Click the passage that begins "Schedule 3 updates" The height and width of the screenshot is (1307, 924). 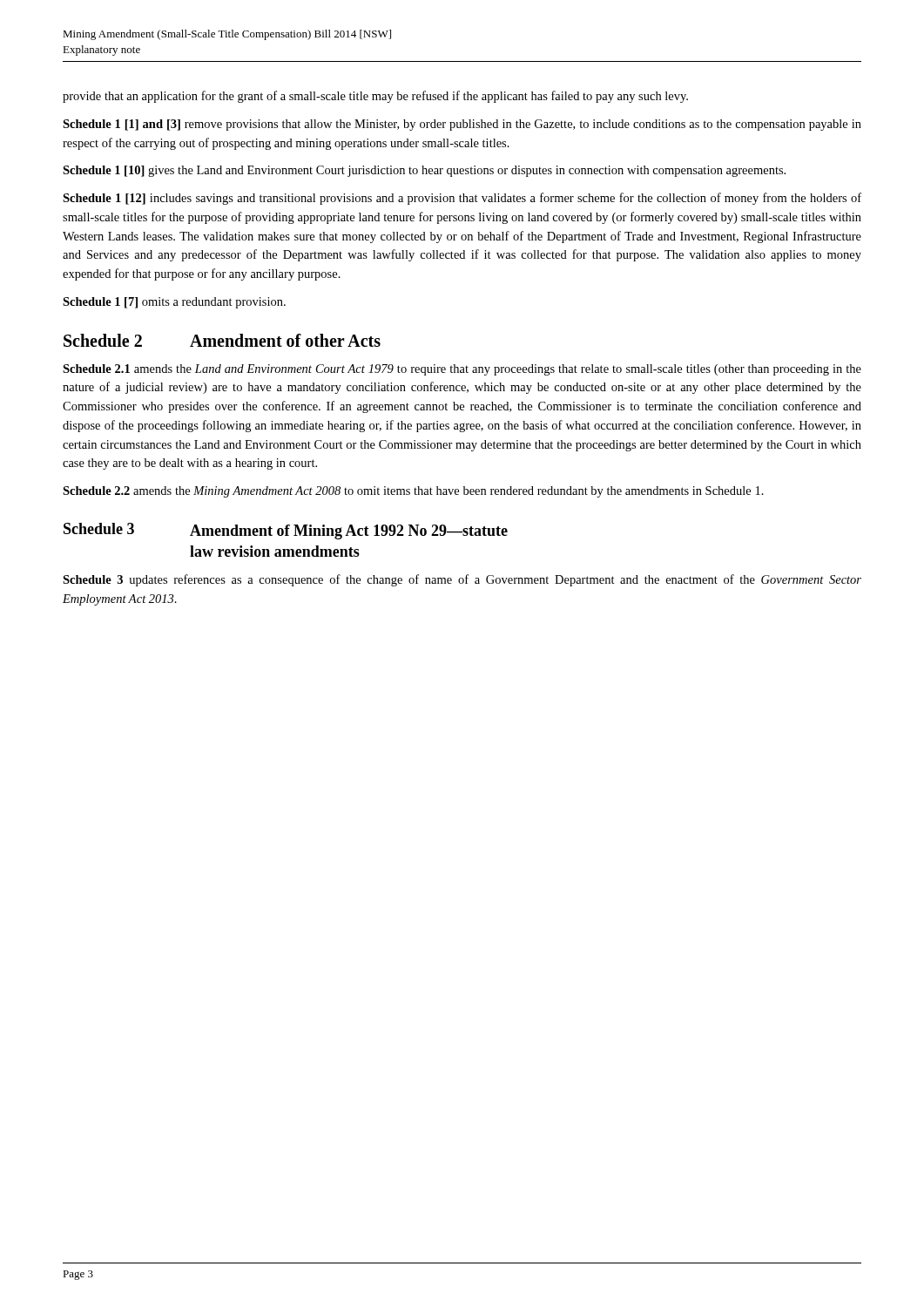point(462,589)
